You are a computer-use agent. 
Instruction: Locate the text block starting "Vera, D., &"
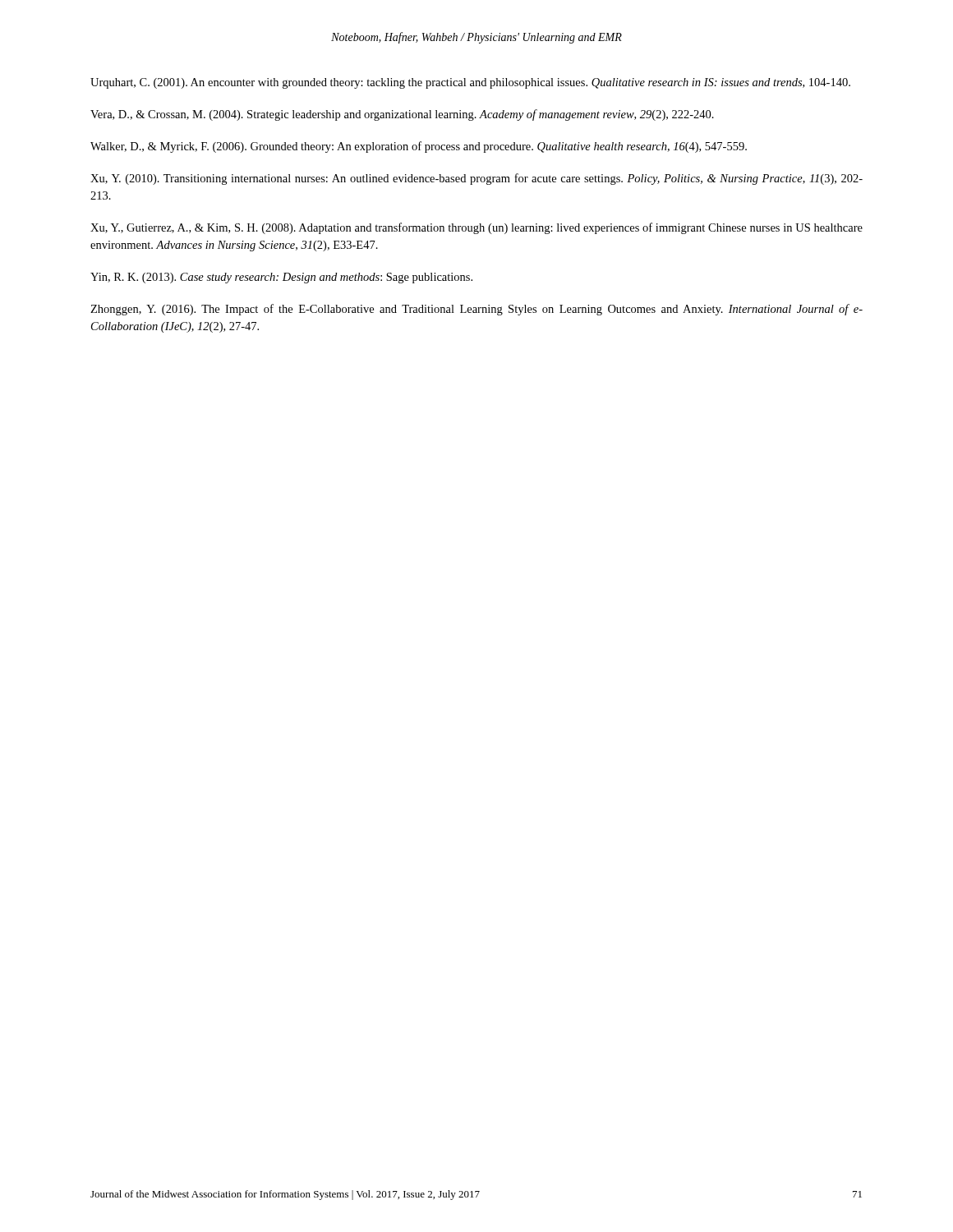pyautogui.click(x=402, y=114)
